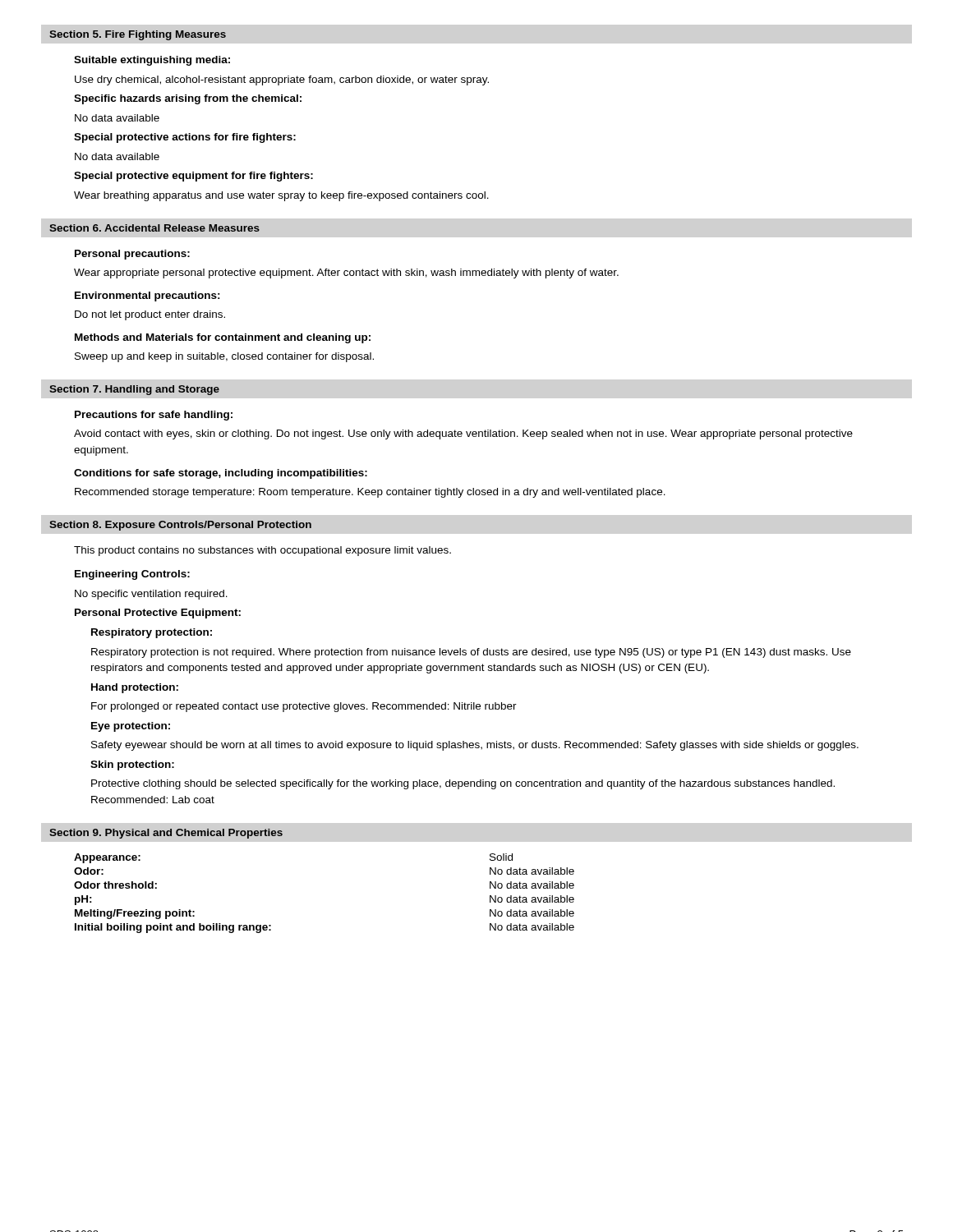Point to "Section 8. Exposure Controls/Personal Protection"
Image resolution: width=953 pixels, height=1232 pixels.
click(x=181, y=524)
